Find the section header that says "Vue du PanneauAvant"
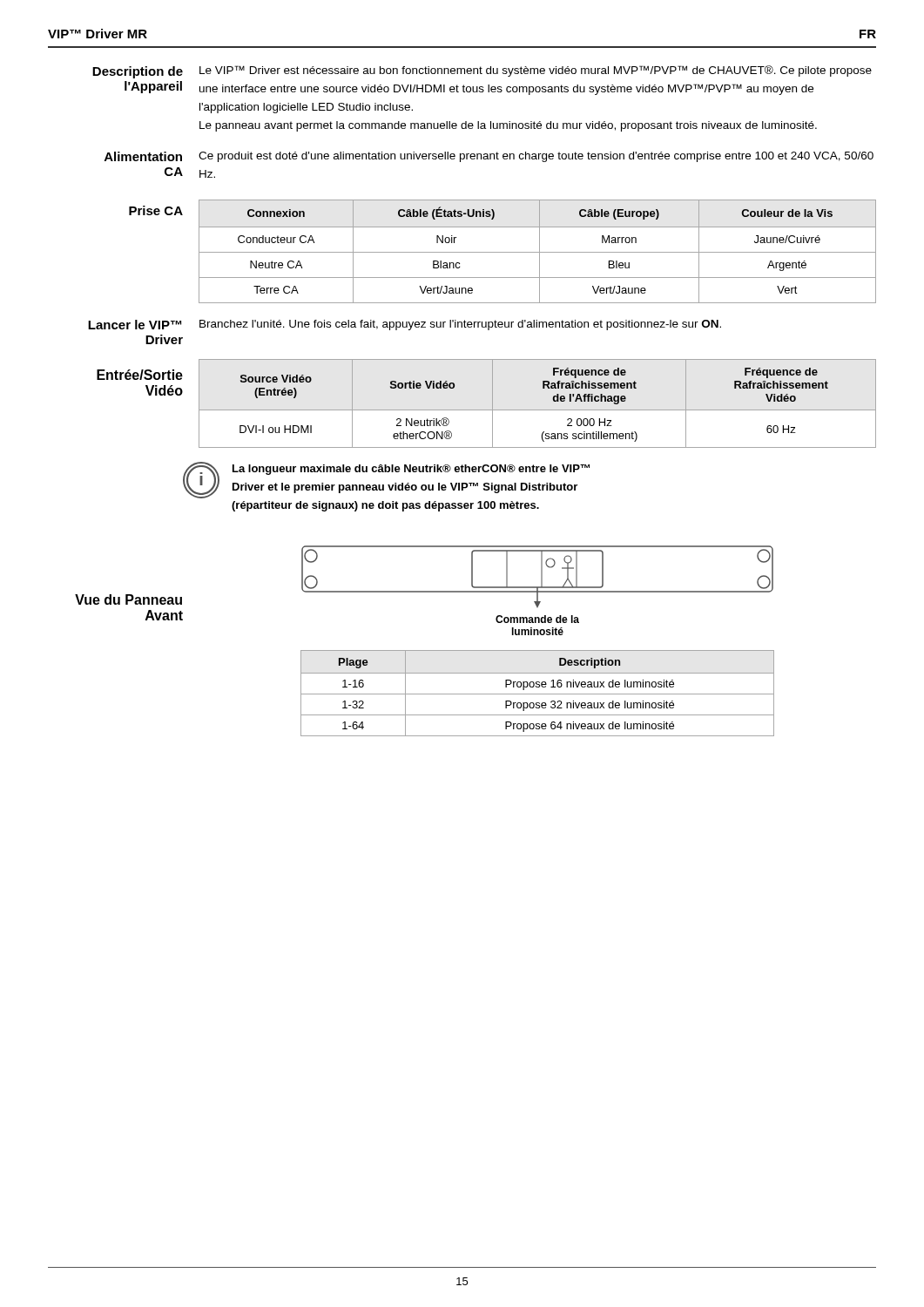The height and width of the screenshot is (1307, 924). click(x=129, y=608)
